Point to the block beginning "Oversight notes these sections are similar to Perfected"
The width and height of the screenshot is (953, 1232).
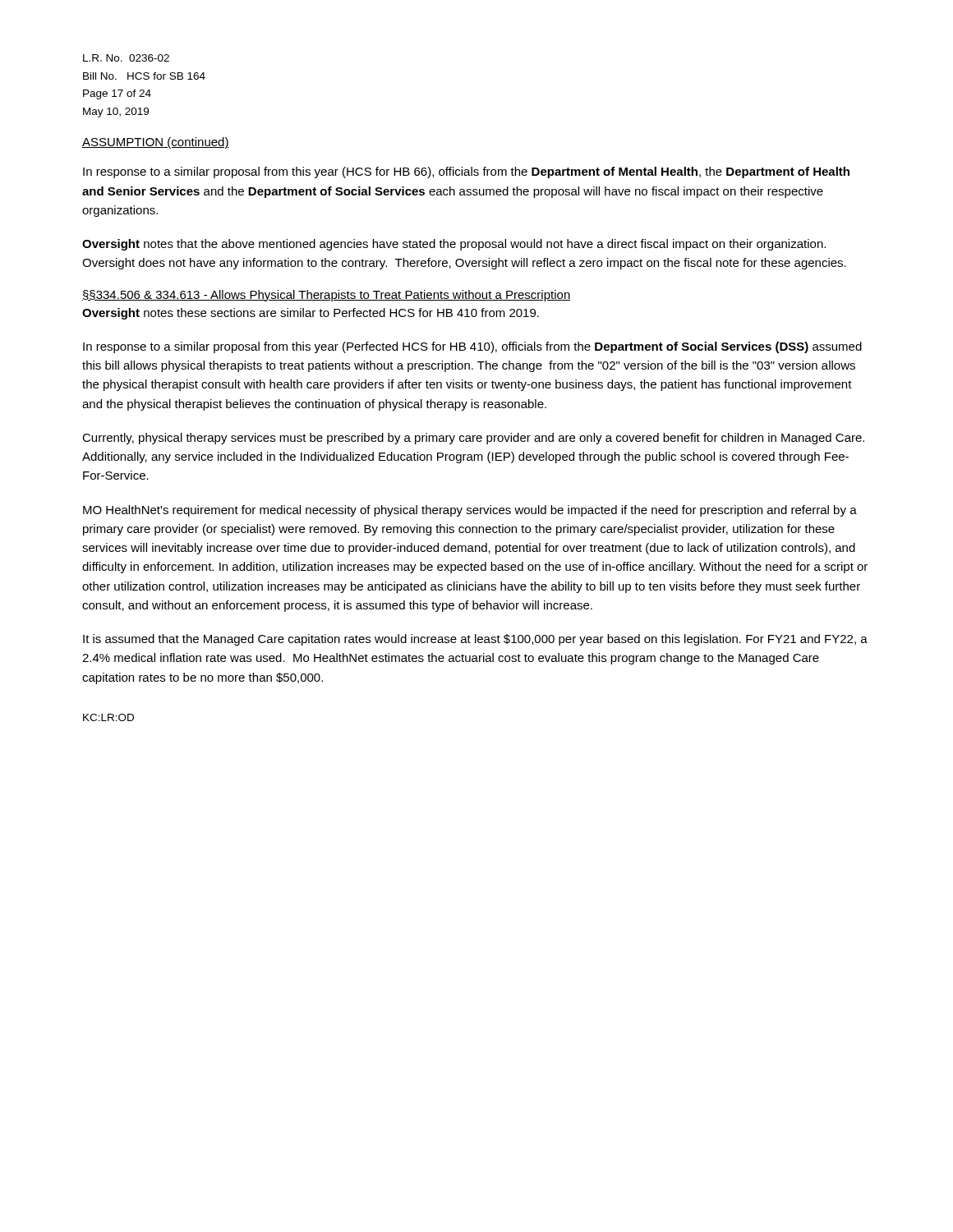coord(311,312)
